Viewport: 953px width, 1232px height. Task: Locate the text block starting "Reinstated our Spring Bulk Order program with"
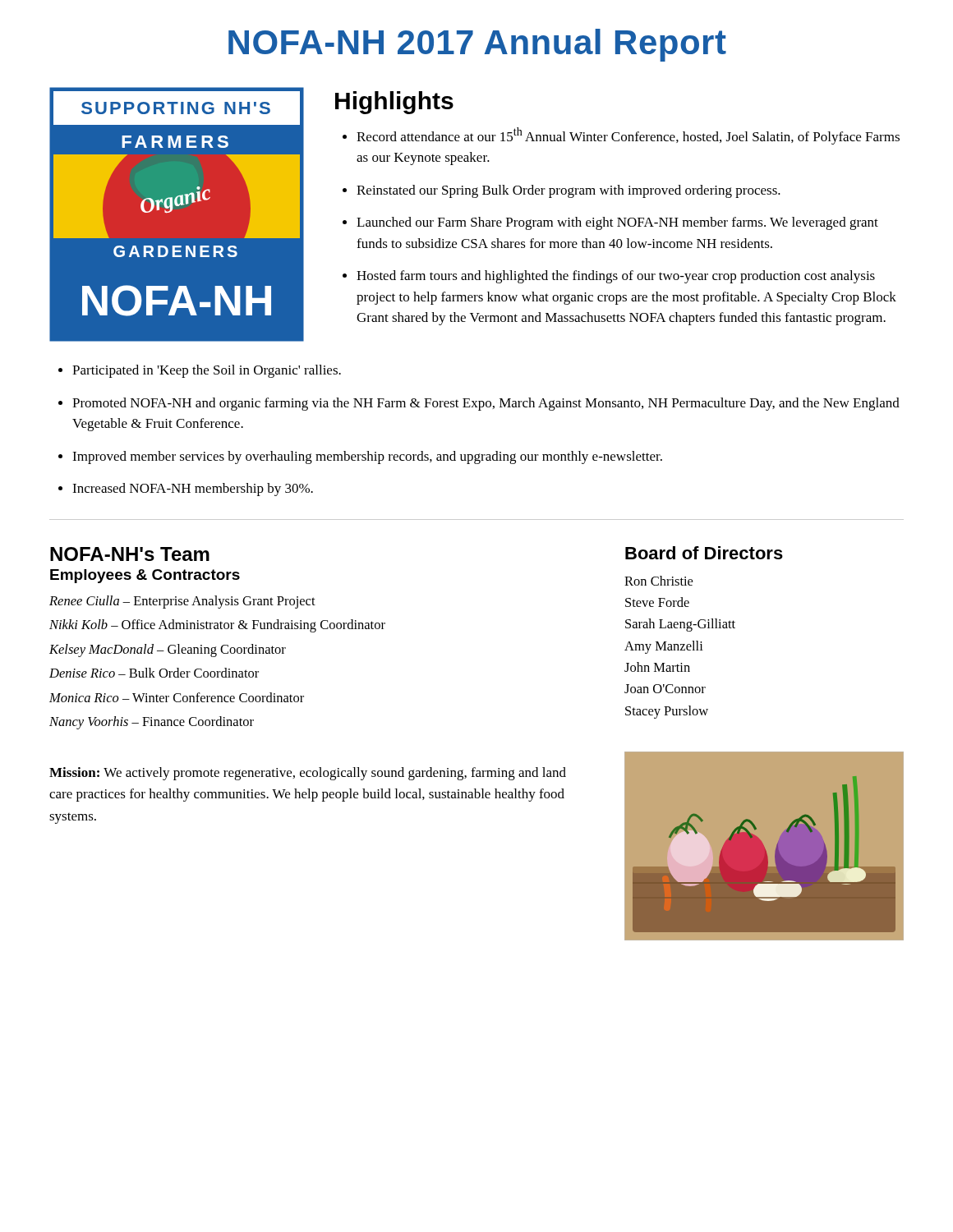569,190
